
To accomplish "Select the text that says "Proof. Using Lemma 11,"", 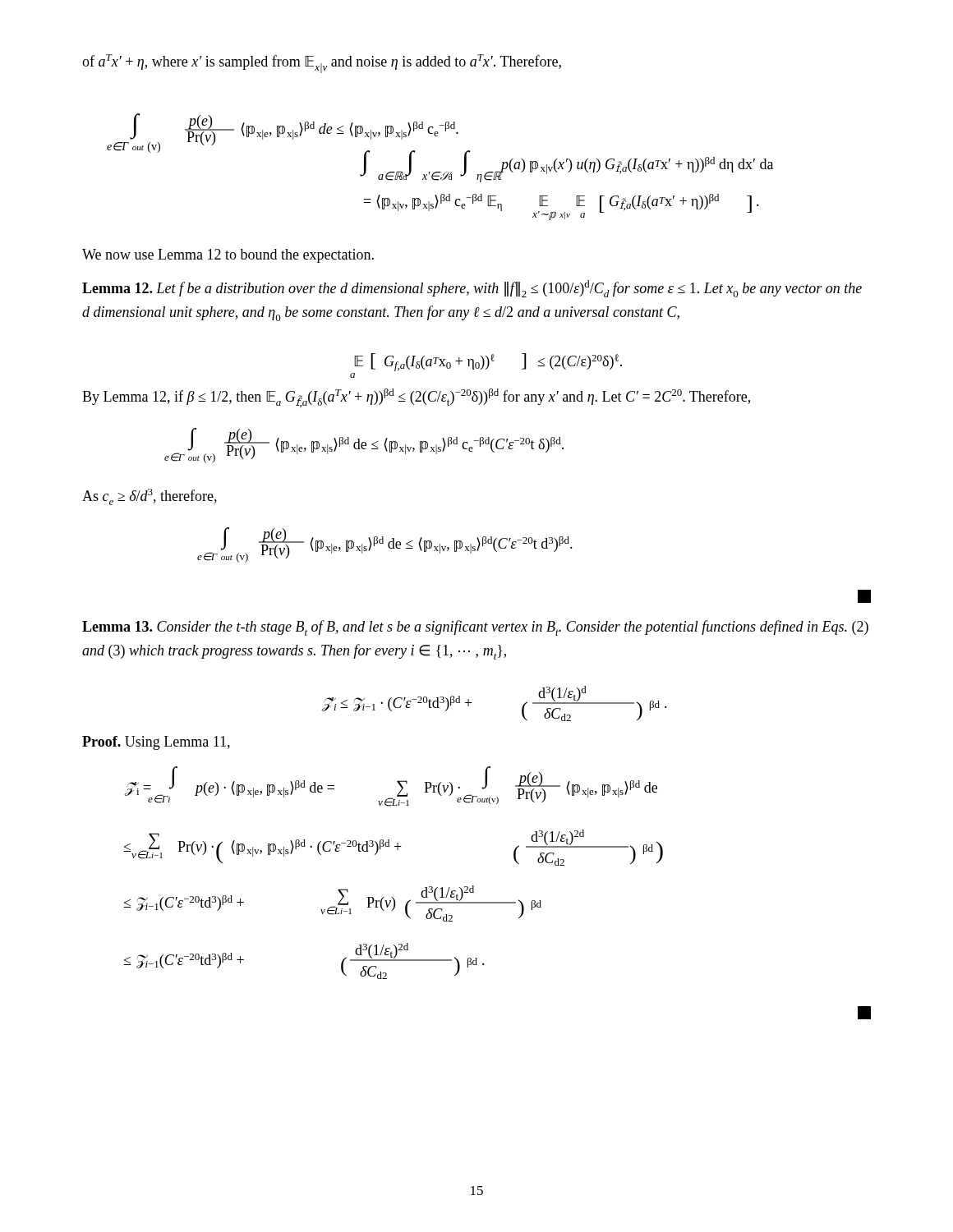I will 156,743.
